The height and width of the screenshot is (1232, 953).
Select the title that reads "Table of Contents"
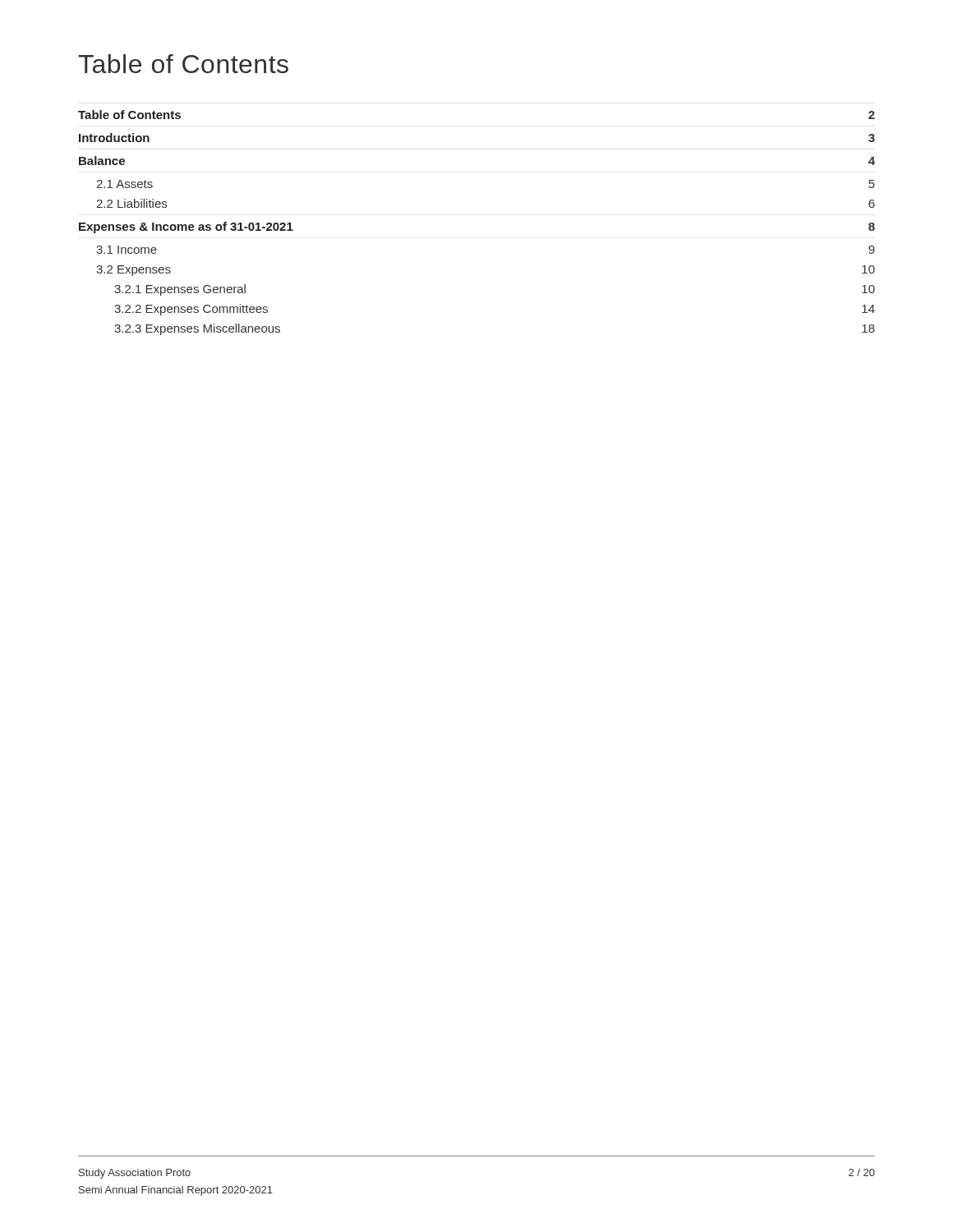(184, 64)
